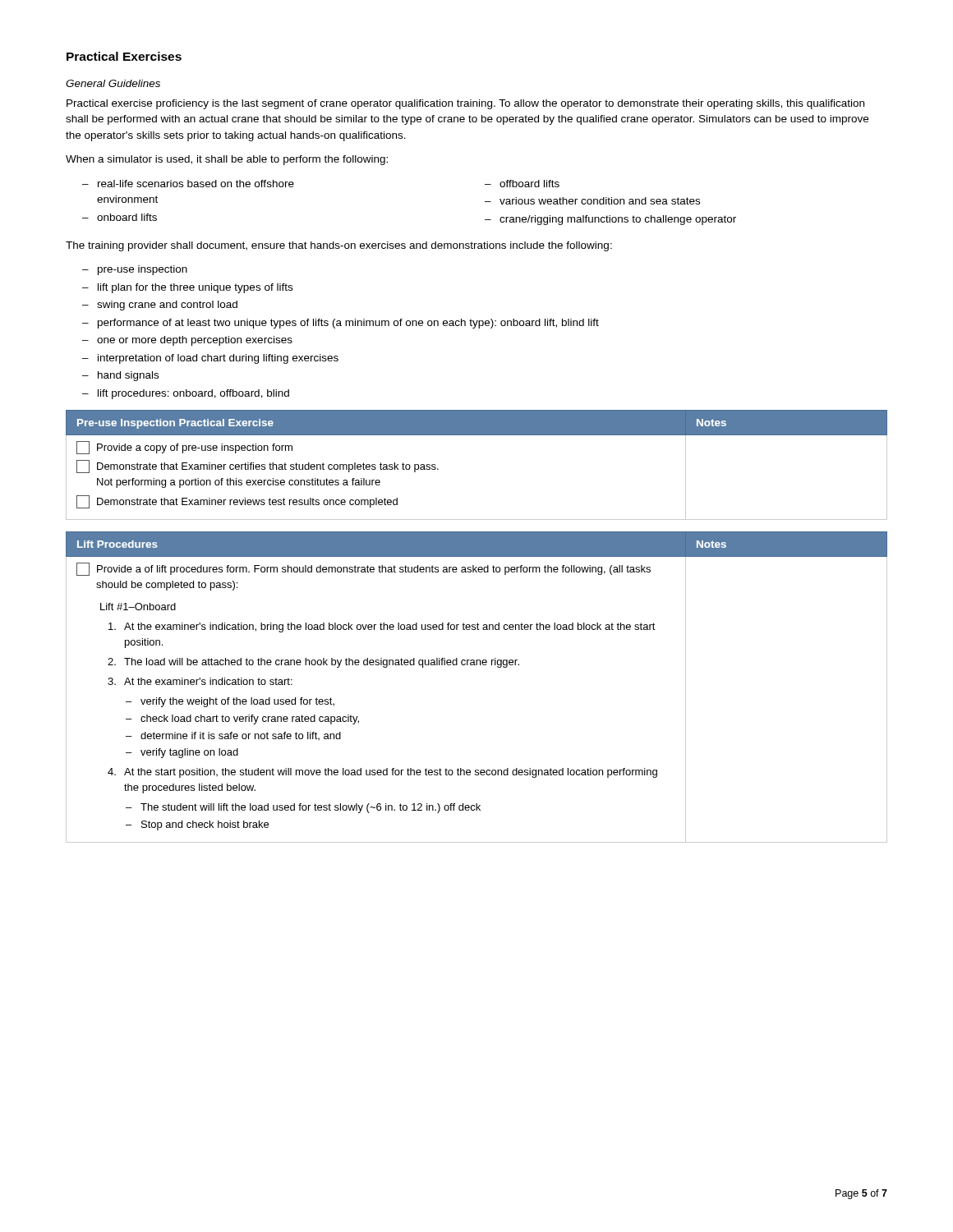This screenshot has height=1232, width=953.
Task: Point to the text starting "–interpretation of load chart during lifting exercises"
Action: (x=210, y=358)
